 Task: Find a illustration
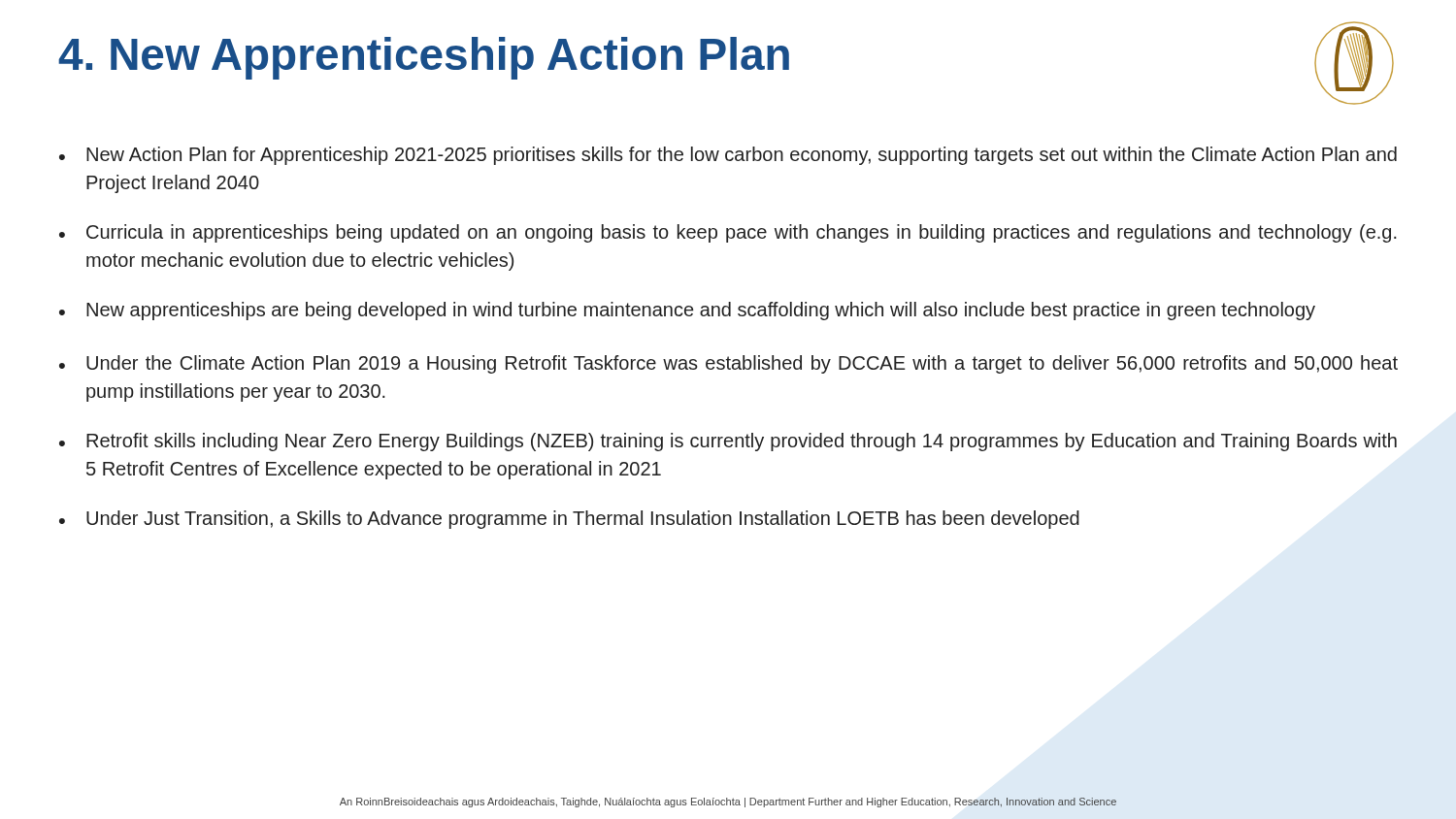click(1354, 63)
